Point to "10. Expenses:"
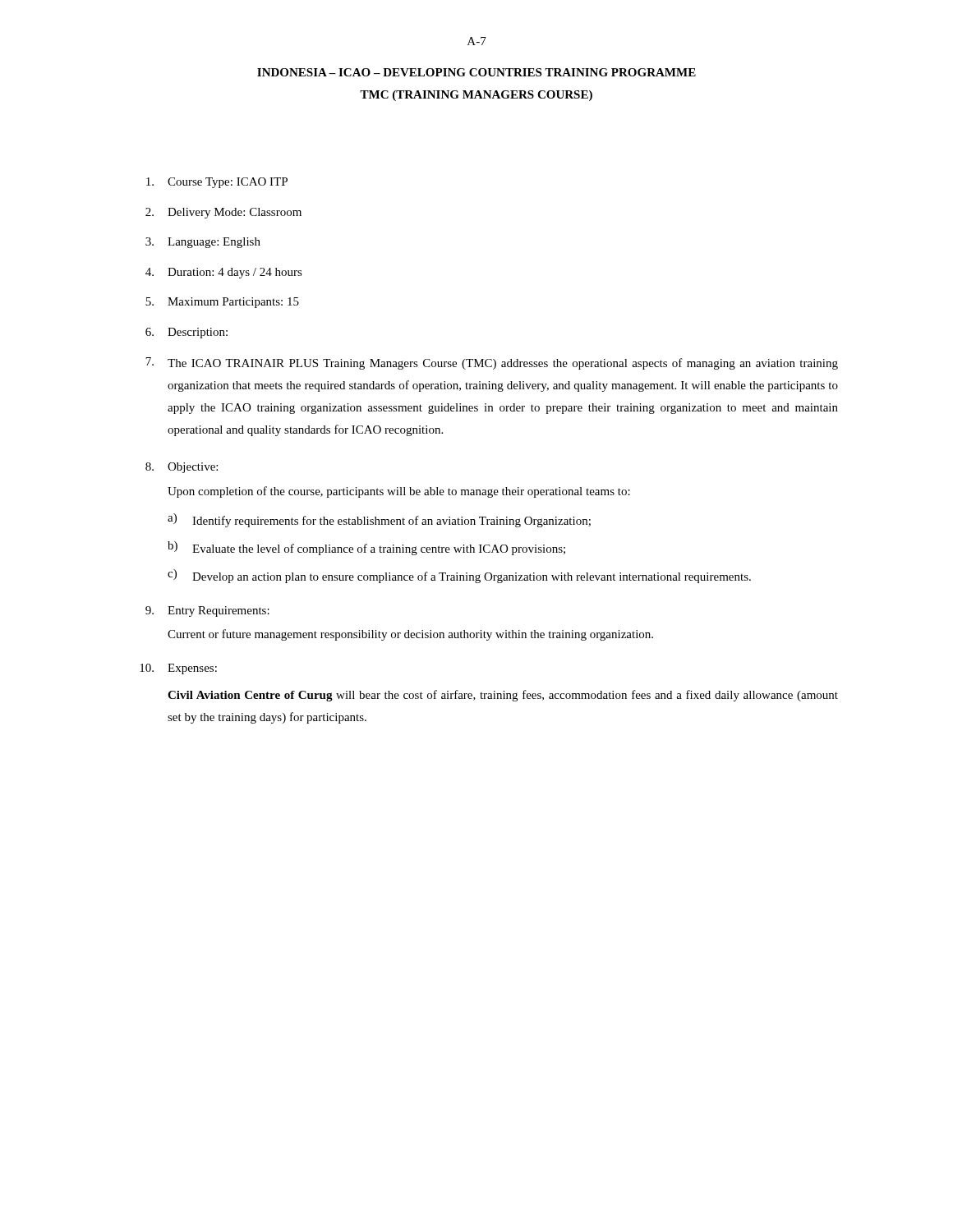The image size is (953, 1232). pos(178,669)
